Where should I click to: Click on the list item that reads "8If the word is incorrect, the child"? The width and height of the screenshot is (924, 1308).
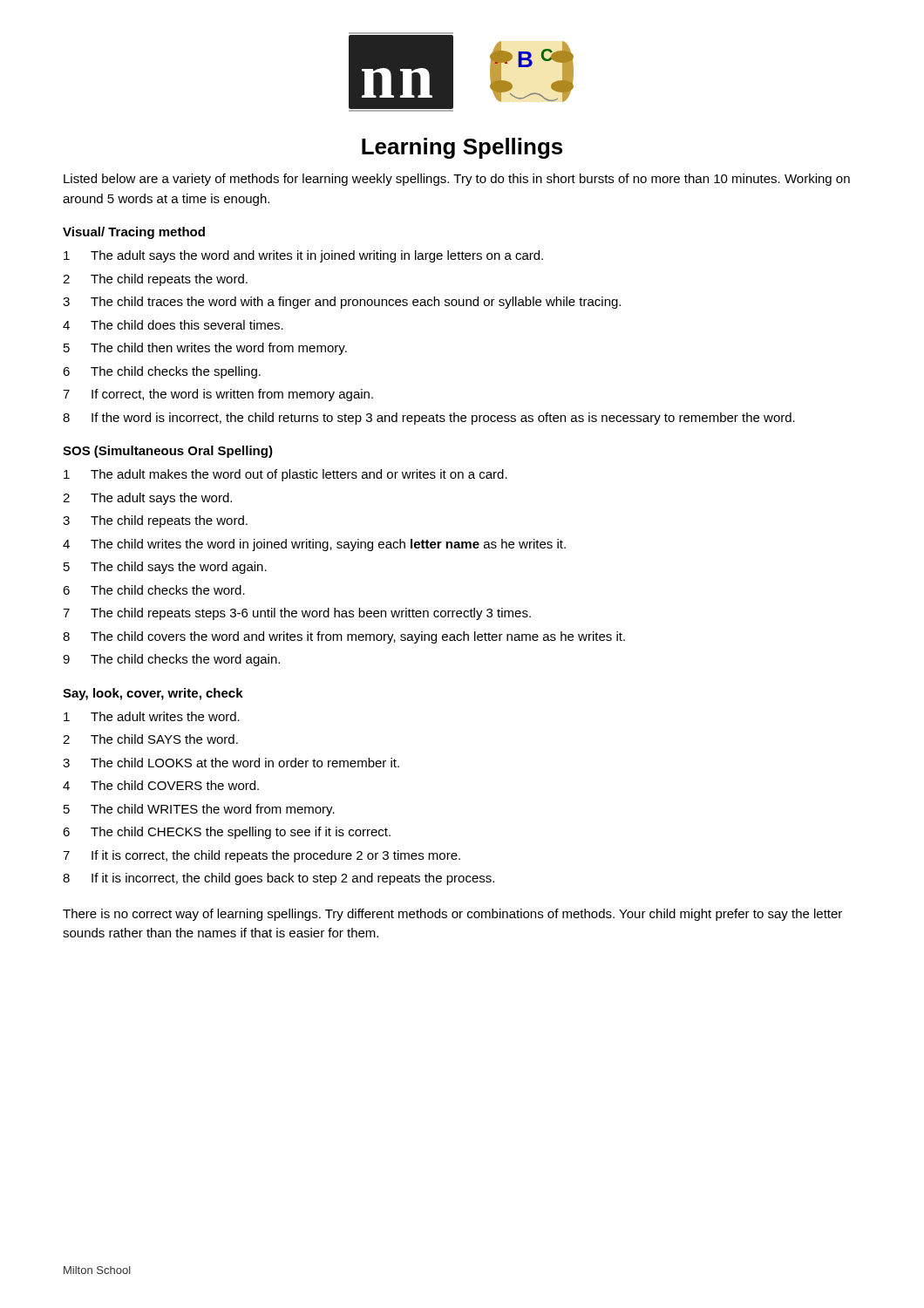(x=462, y=418)
